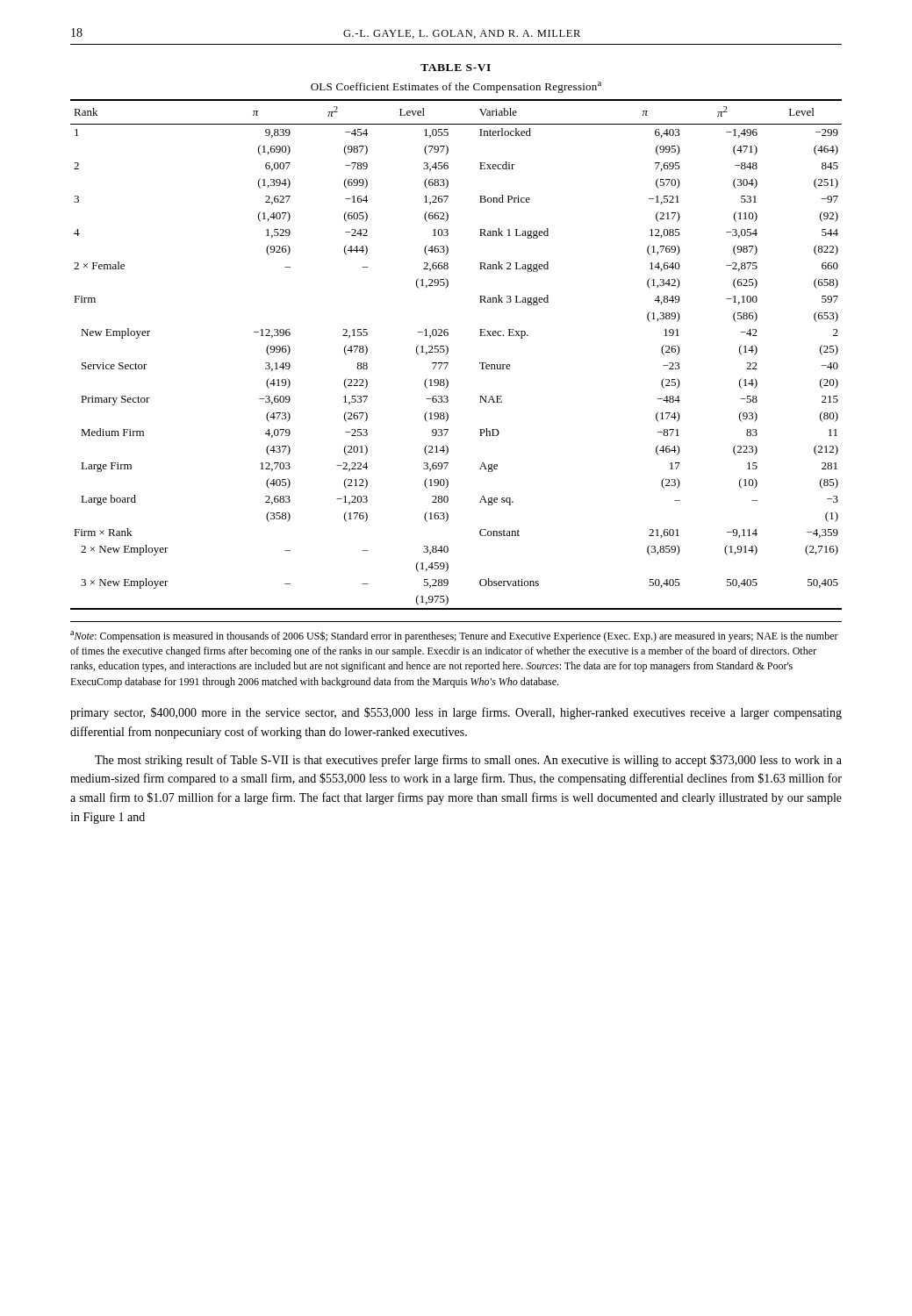Navigate to the block starting "aNote: Compensation is"
This screenshot has width=912, height=1316.
click(454, 657)
